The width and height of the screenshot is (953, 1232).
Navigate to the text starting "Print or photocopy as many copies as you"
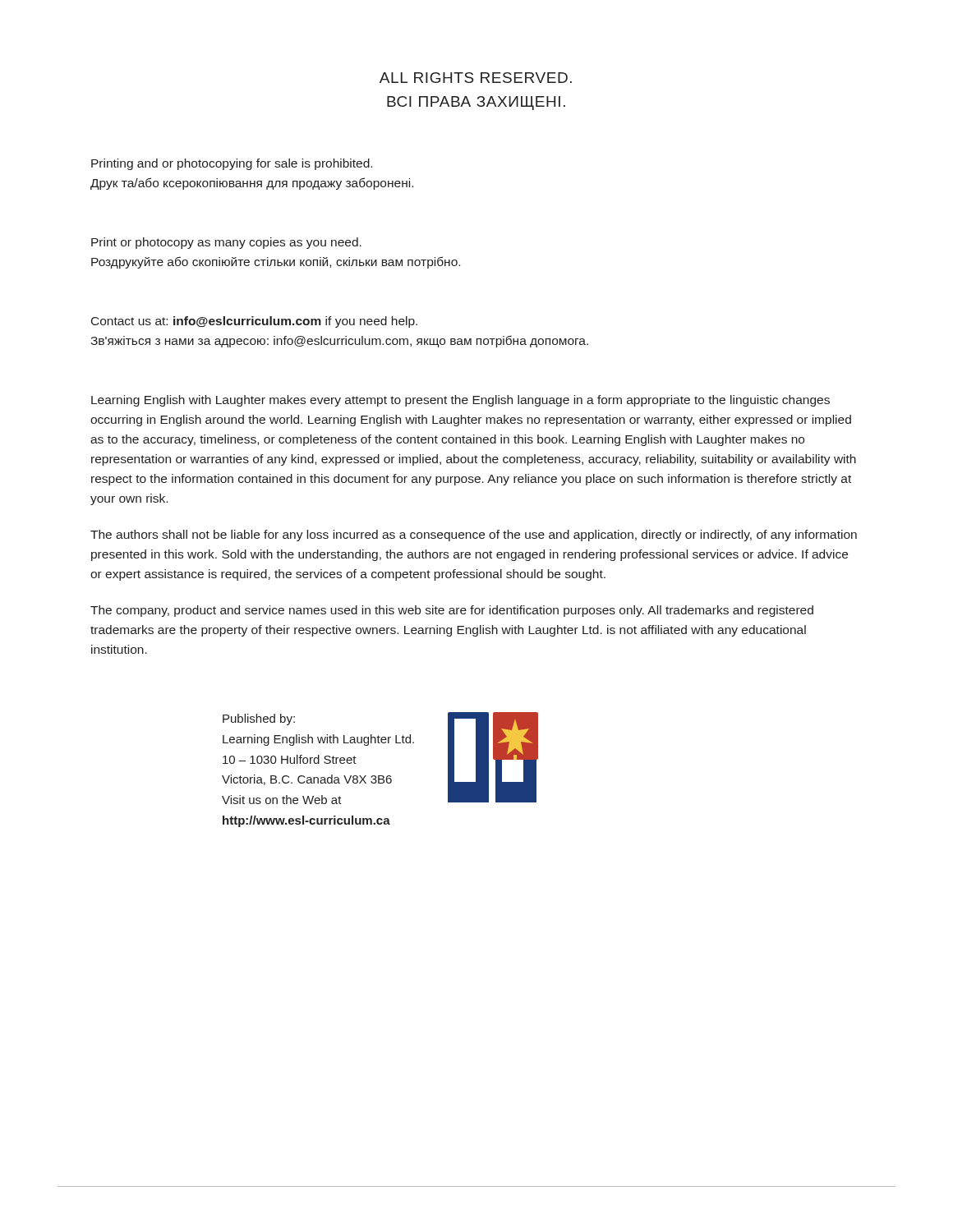(276, 252)
